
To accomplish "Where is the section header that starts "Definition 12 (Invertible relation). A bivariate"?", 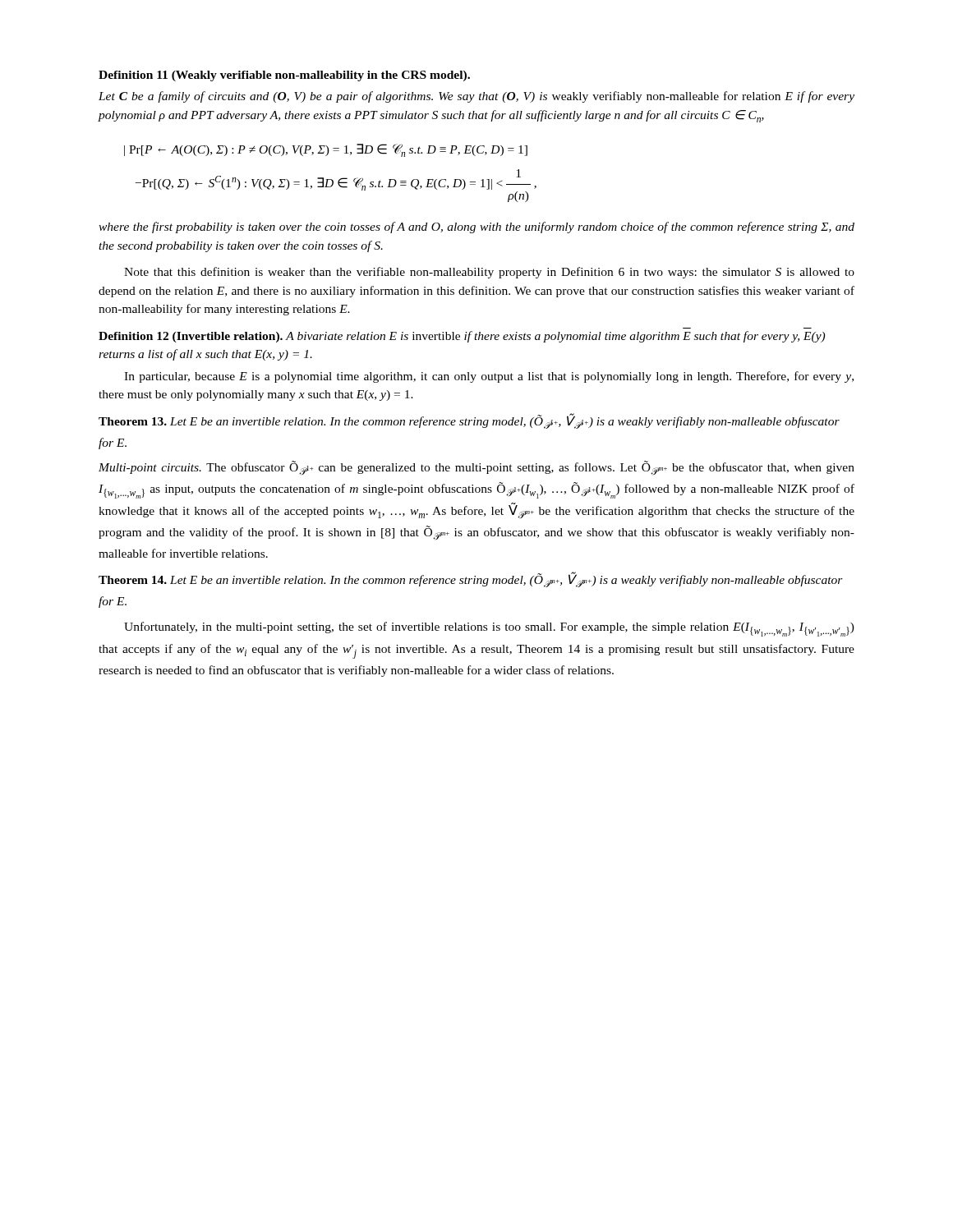I will coord(462,345).
